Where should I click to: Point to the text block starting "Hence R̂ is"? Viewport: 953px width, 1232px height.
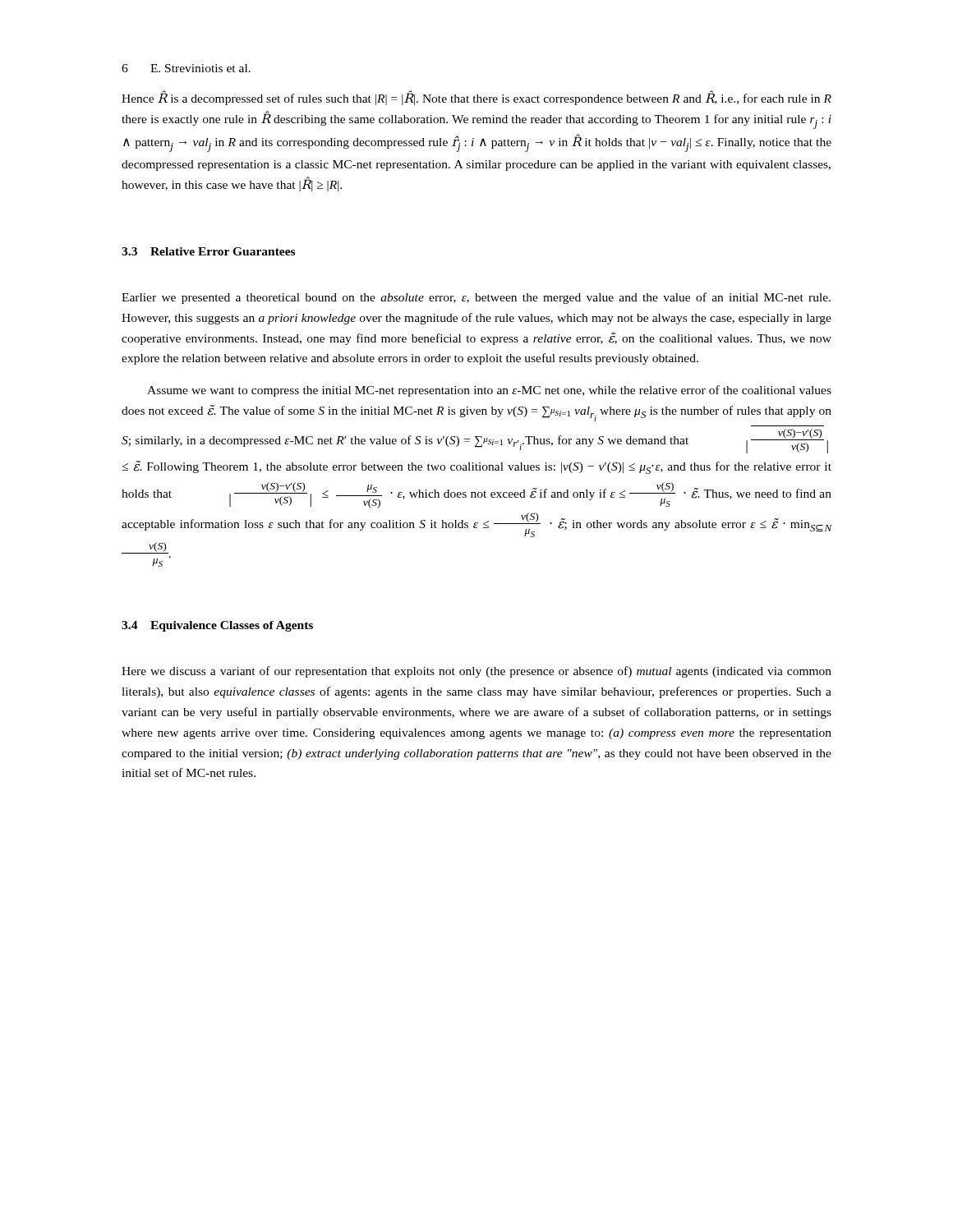476,142
